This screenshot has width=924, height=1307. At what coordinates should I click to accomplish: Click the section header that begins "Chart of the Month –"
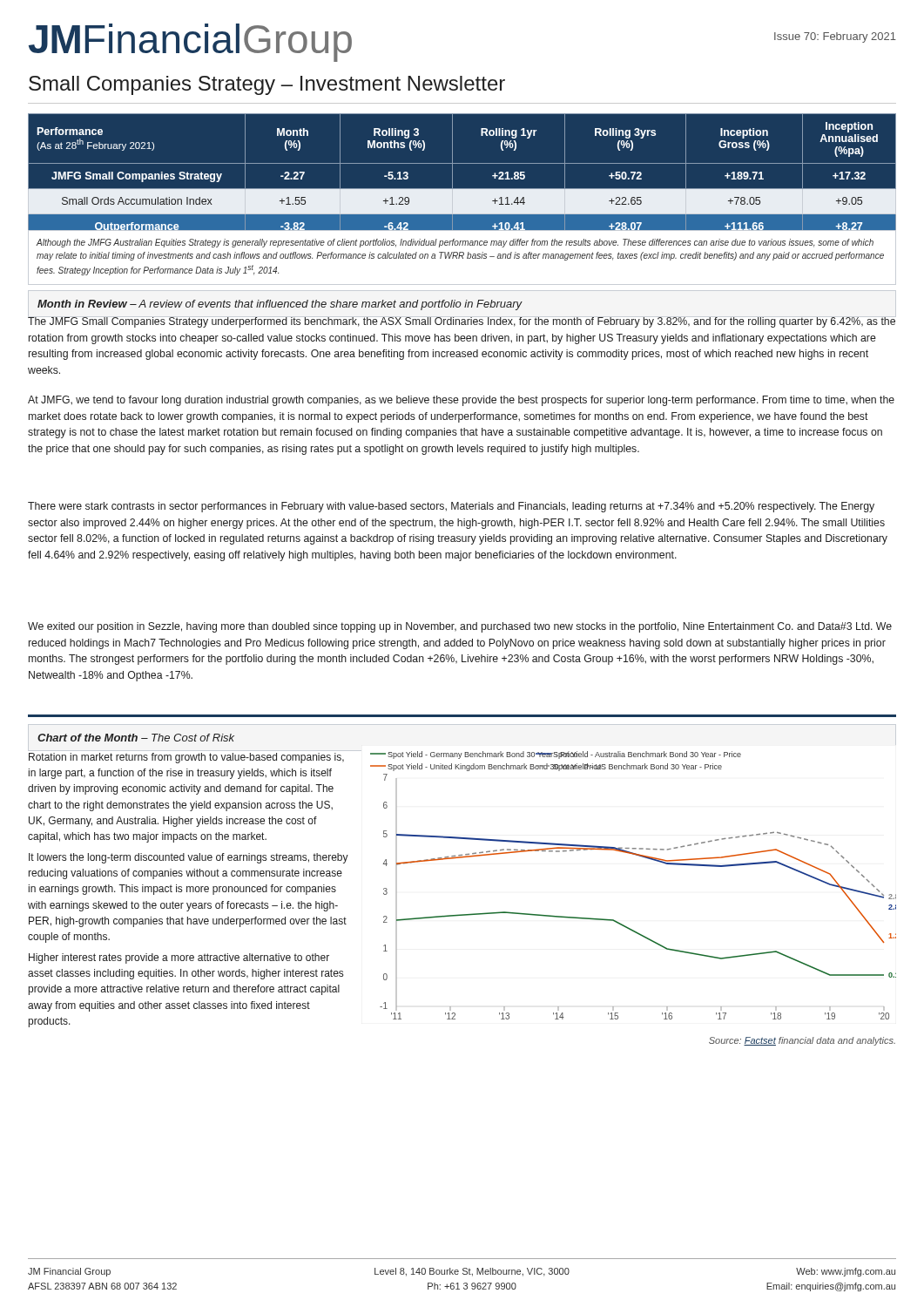point(136,738)
